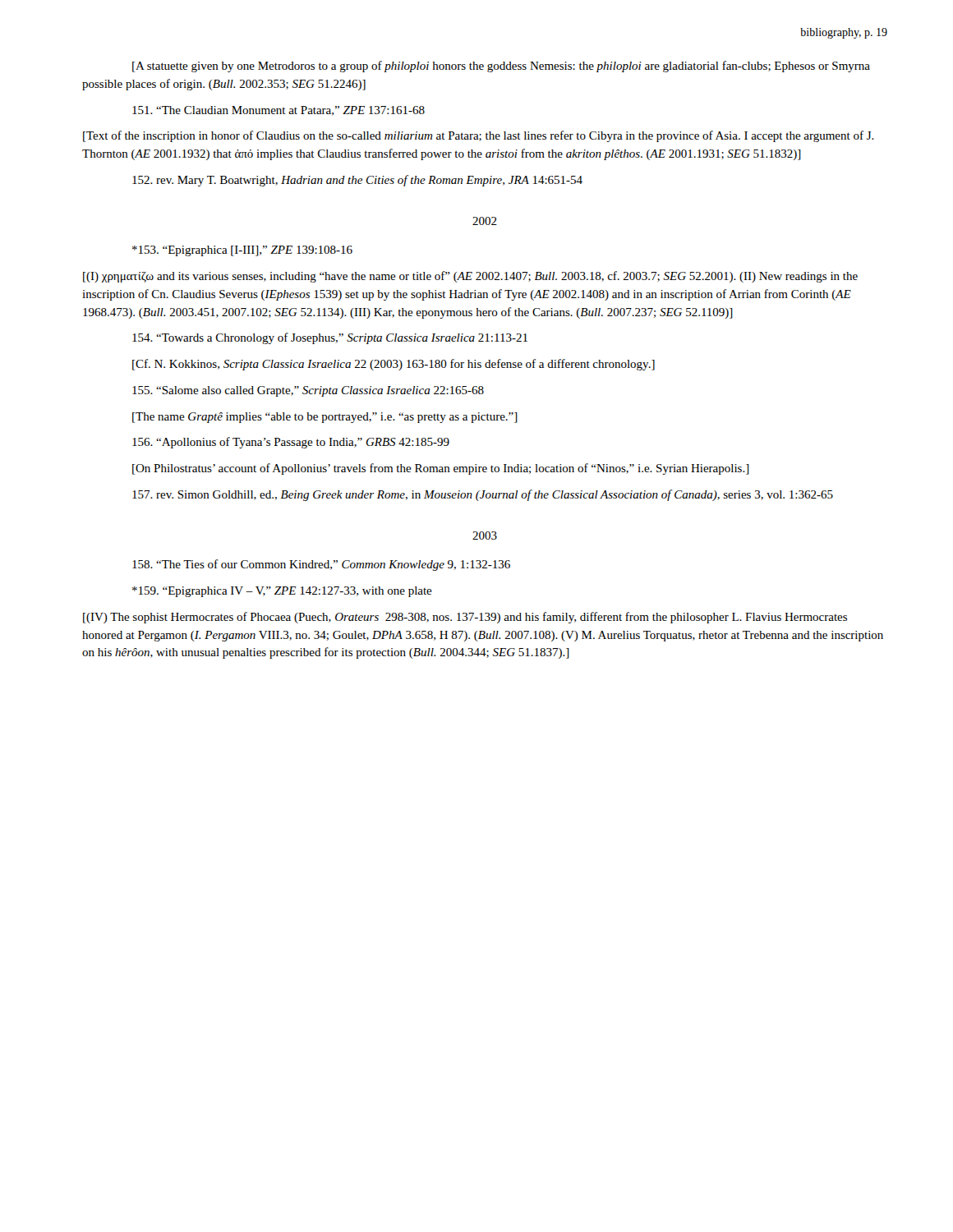Where is the passage that starts "159. “Epigraphica IV – V,” ZPE 142:127-33,"?
The image size is (953, 1232).
pyautogui.click(x=282, y=591)
